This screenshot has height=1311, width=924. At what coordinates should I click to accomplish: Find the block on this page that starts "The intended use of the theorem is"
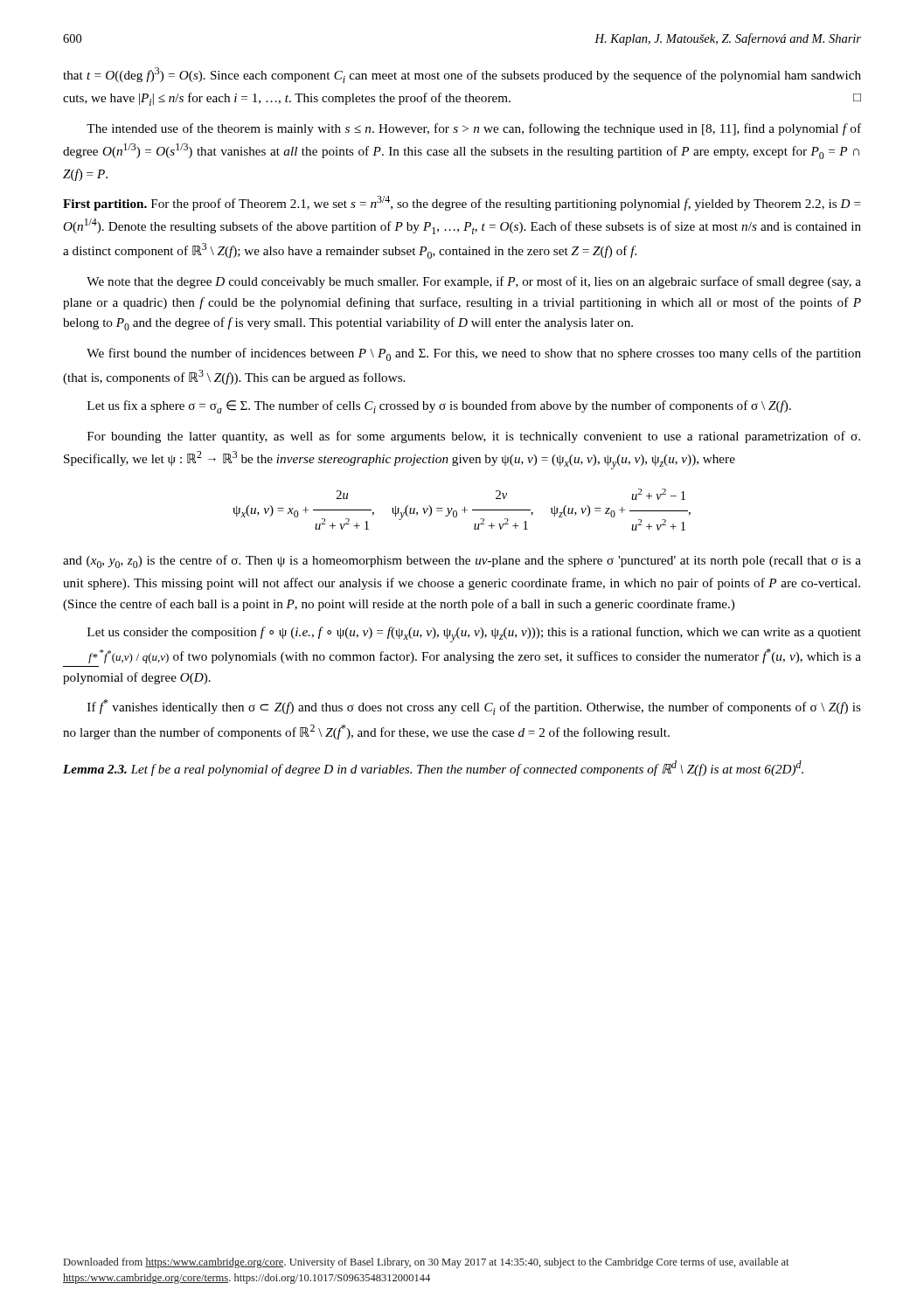pos(462,151)
